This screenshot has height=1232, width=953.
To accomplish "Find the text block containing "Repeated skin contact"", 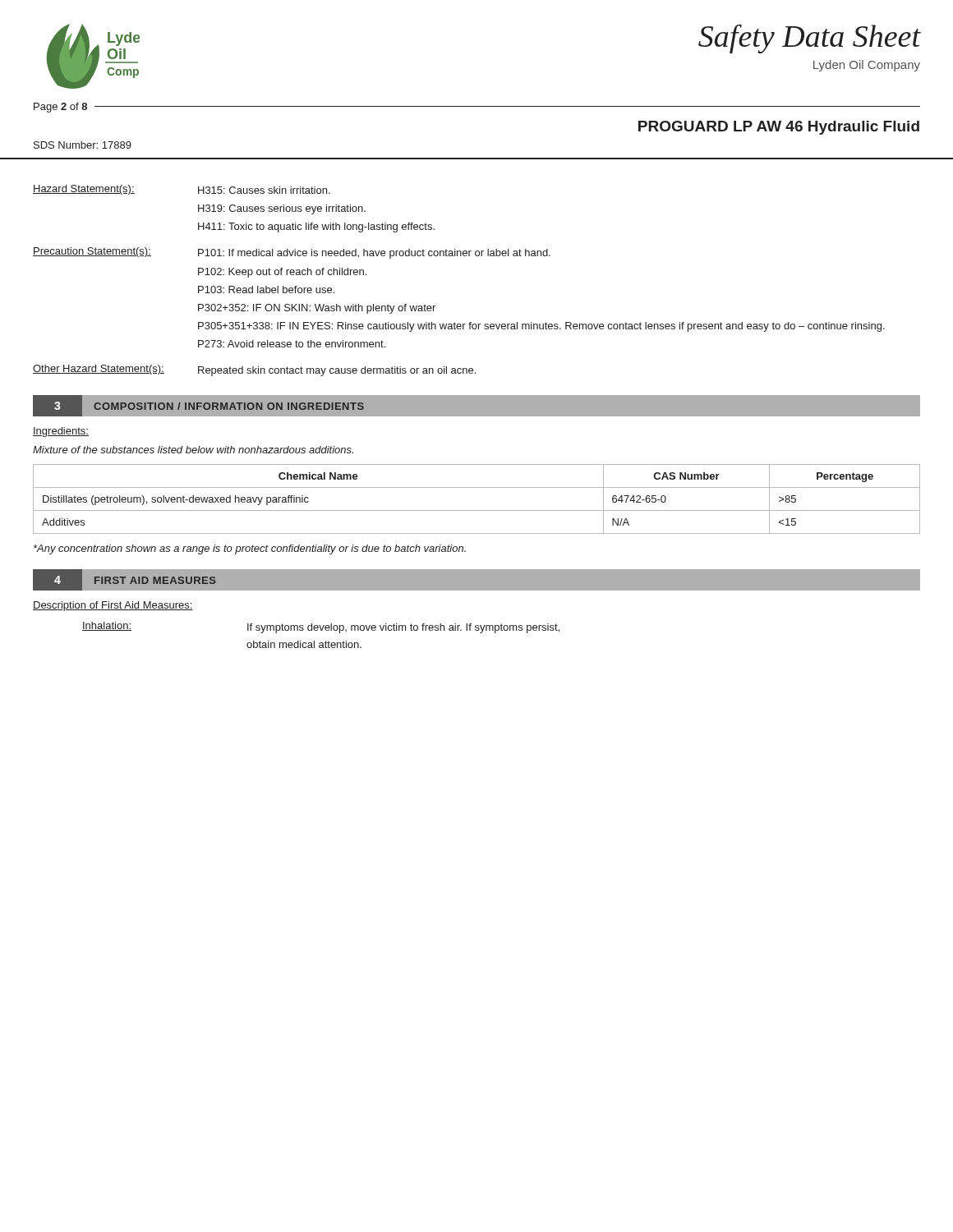I will click(337, 371).
